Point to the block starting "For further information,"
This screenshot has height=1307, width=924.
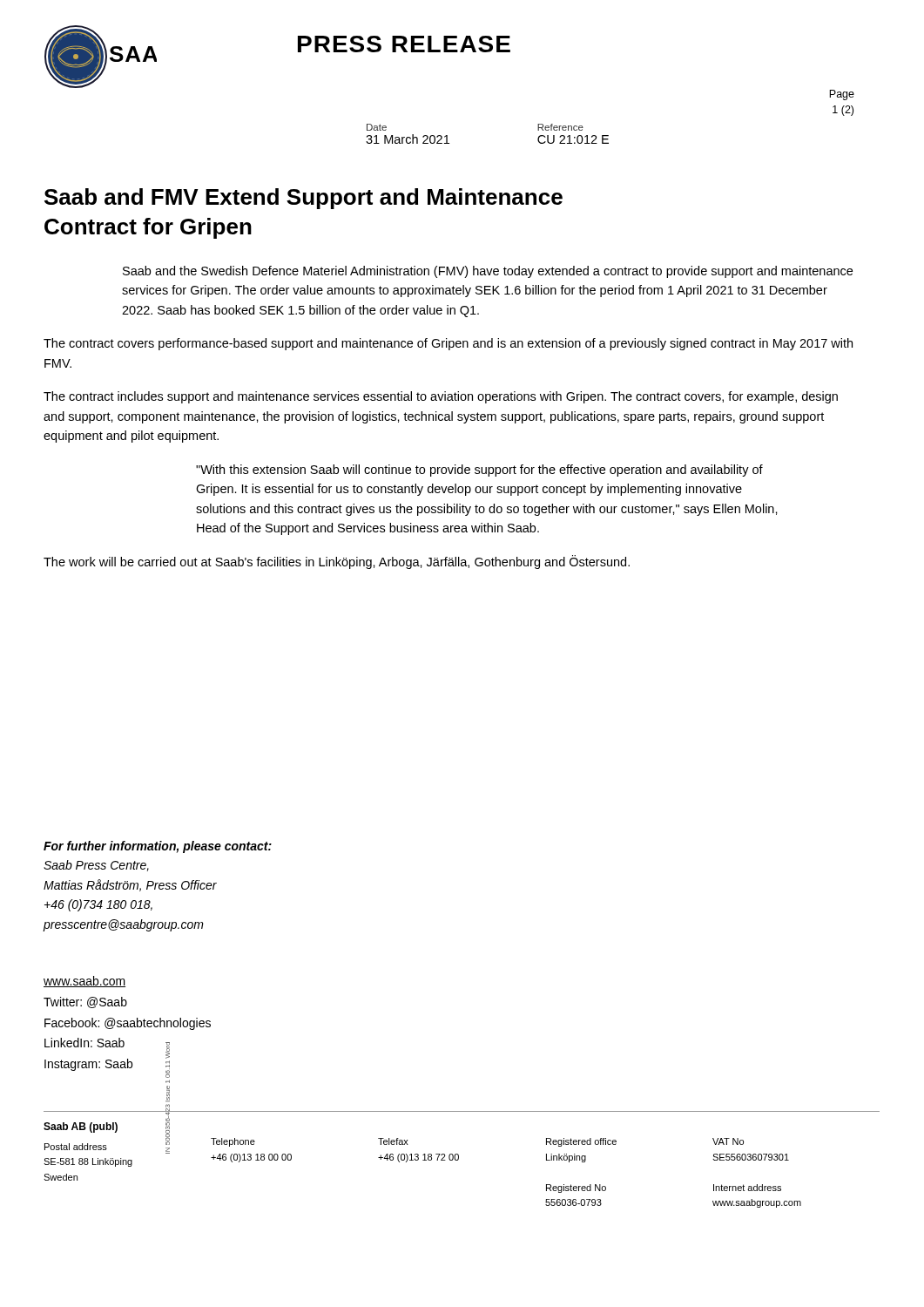(x=158, y=847)
